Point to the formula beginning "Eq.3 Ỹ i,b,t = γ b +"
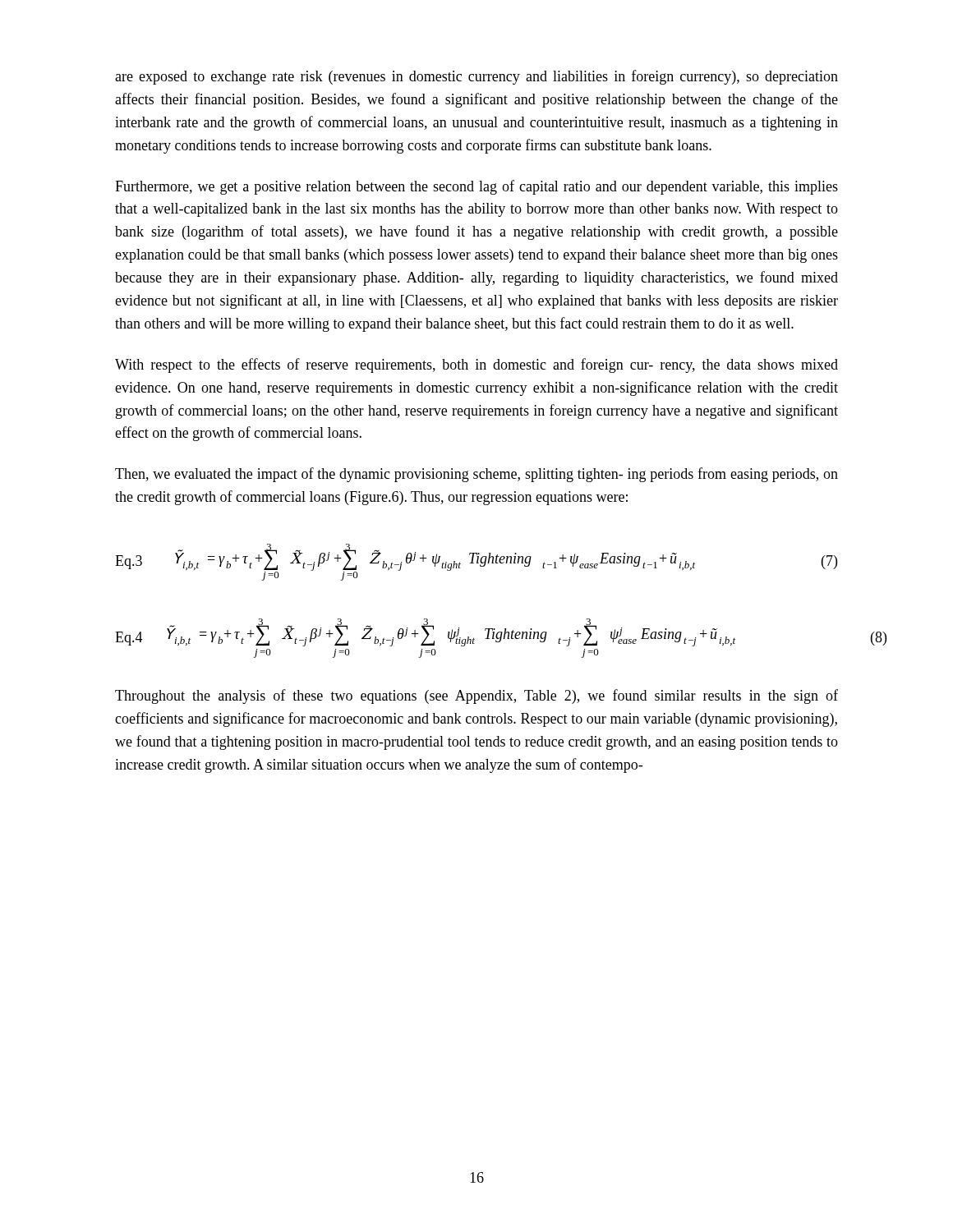Screen dimensions: 1232x953 point(476,561)
